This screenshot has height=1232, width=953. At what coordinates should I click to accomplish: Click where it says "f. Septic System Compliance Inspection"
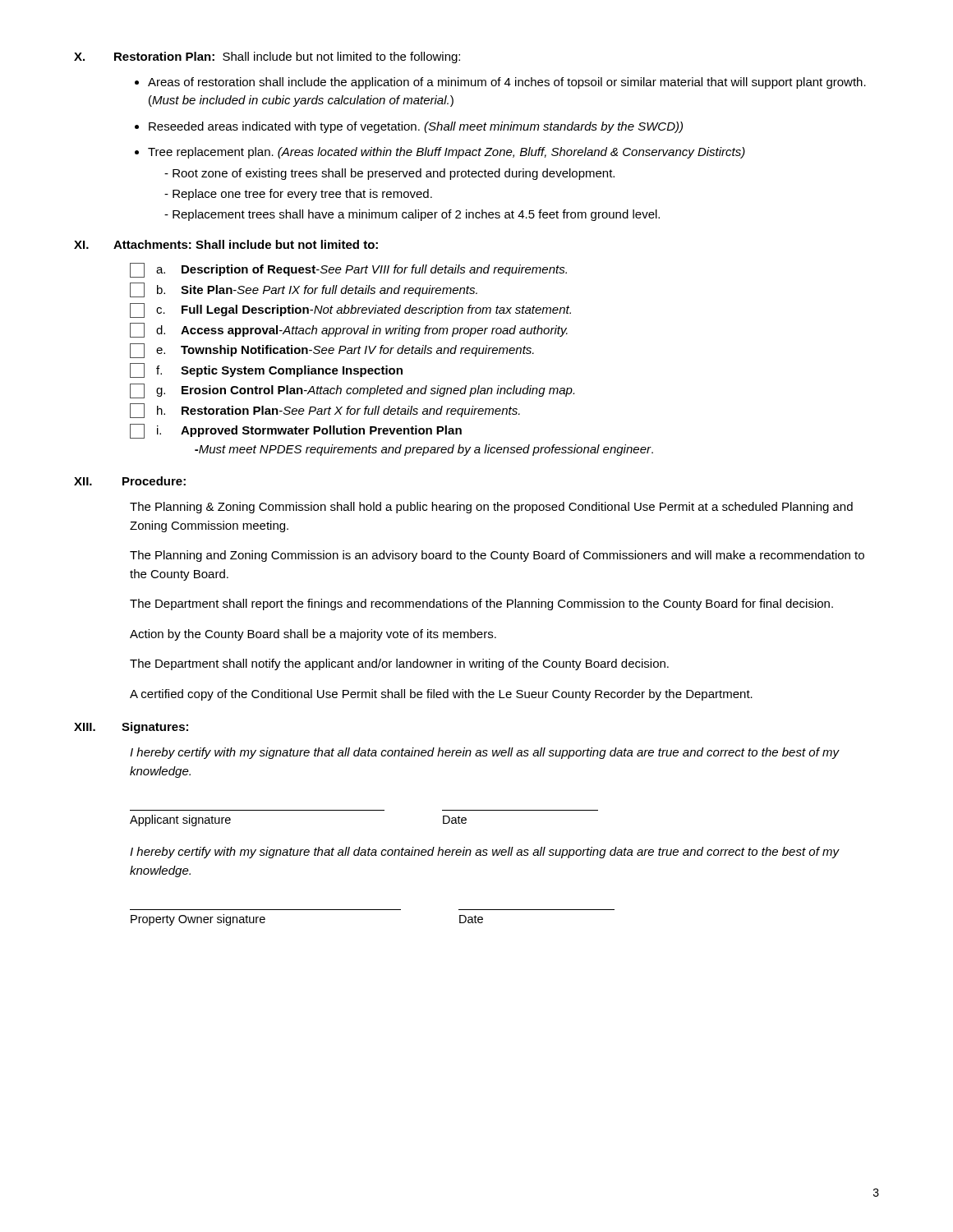coord(392,370)
